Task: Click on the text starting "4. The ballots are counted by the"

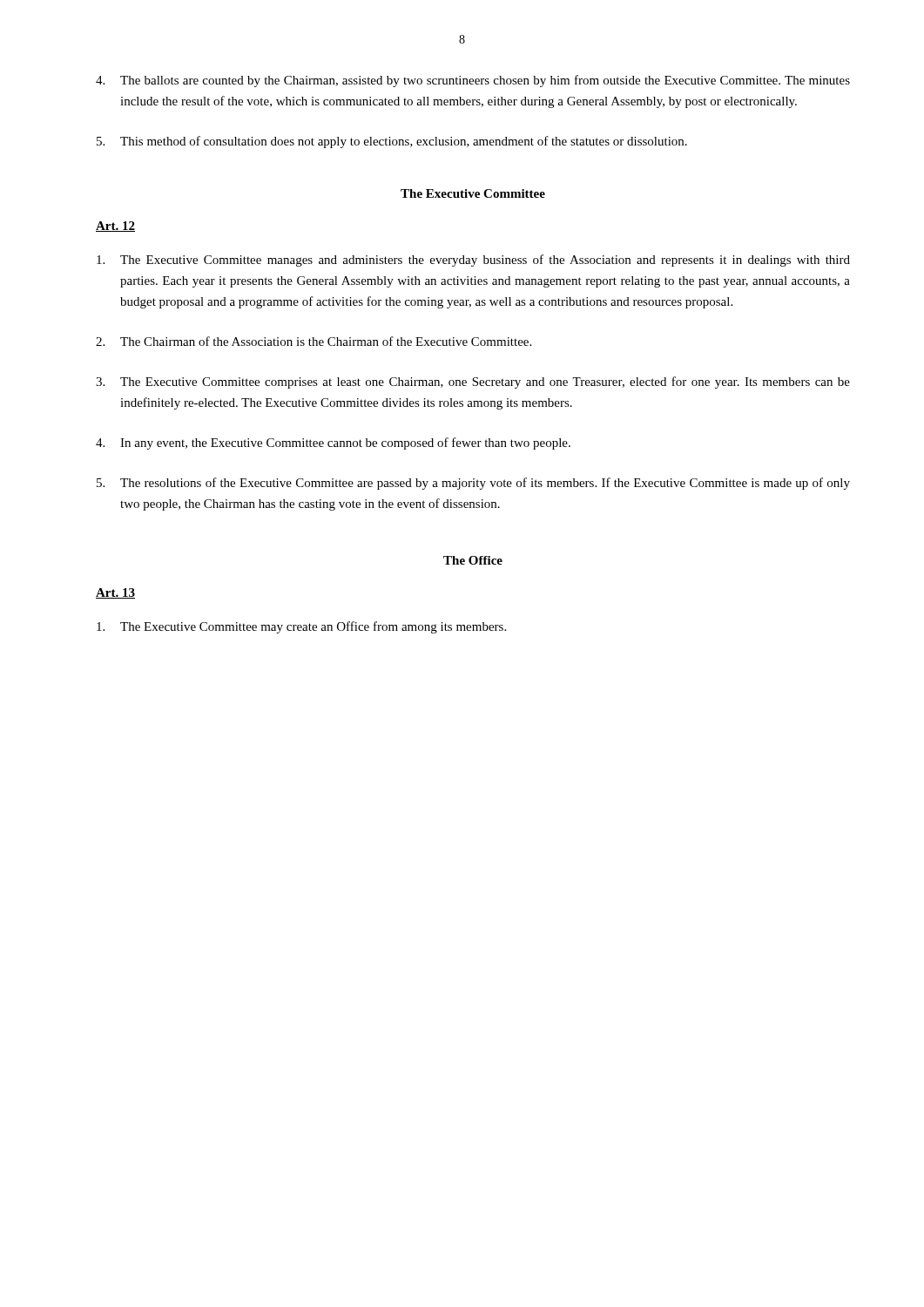Action: tap(473, 91)
